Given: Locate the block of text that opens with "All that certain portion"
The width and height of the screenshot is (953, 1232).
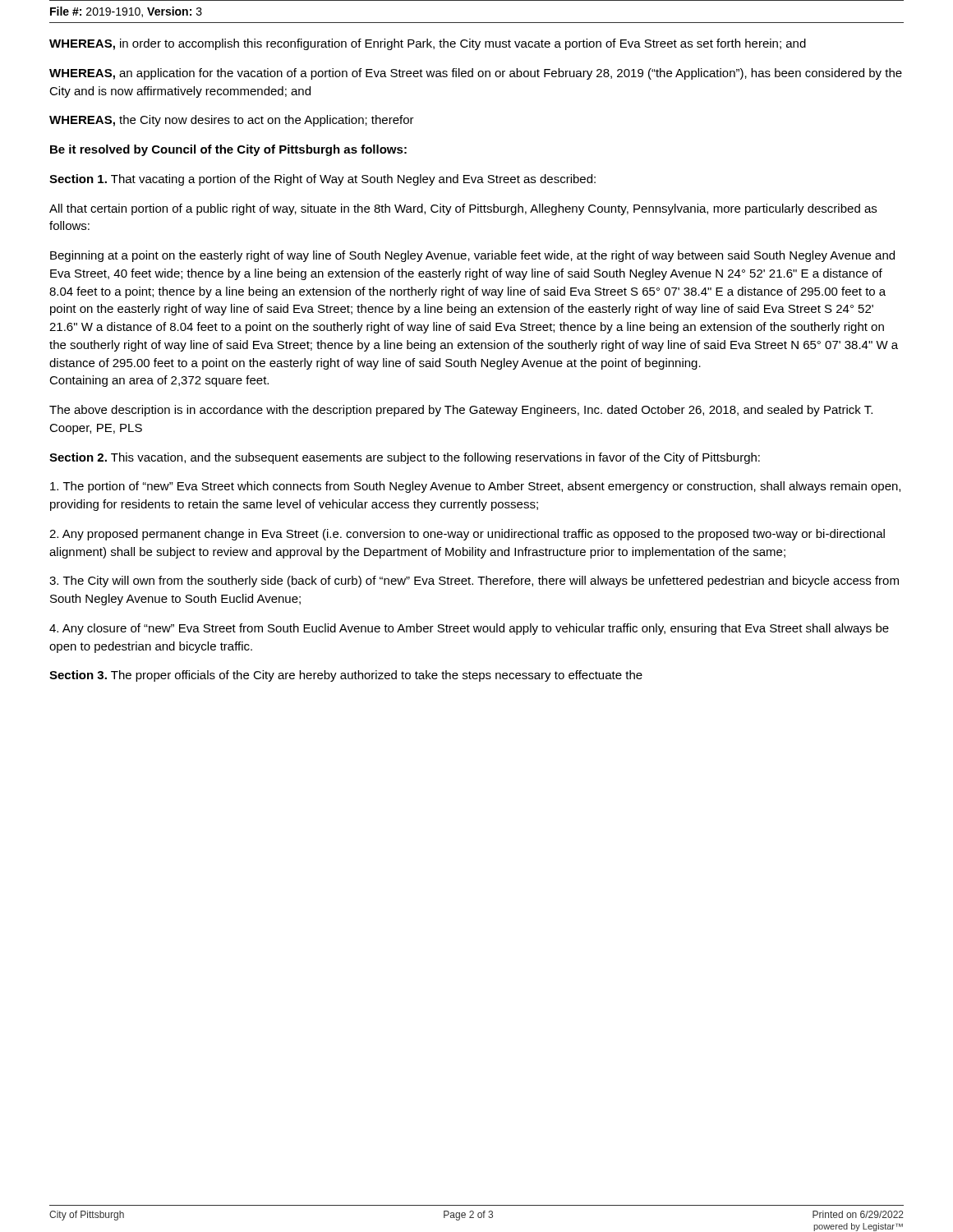Looking at the screenshot, I should (x=463, y=217).
